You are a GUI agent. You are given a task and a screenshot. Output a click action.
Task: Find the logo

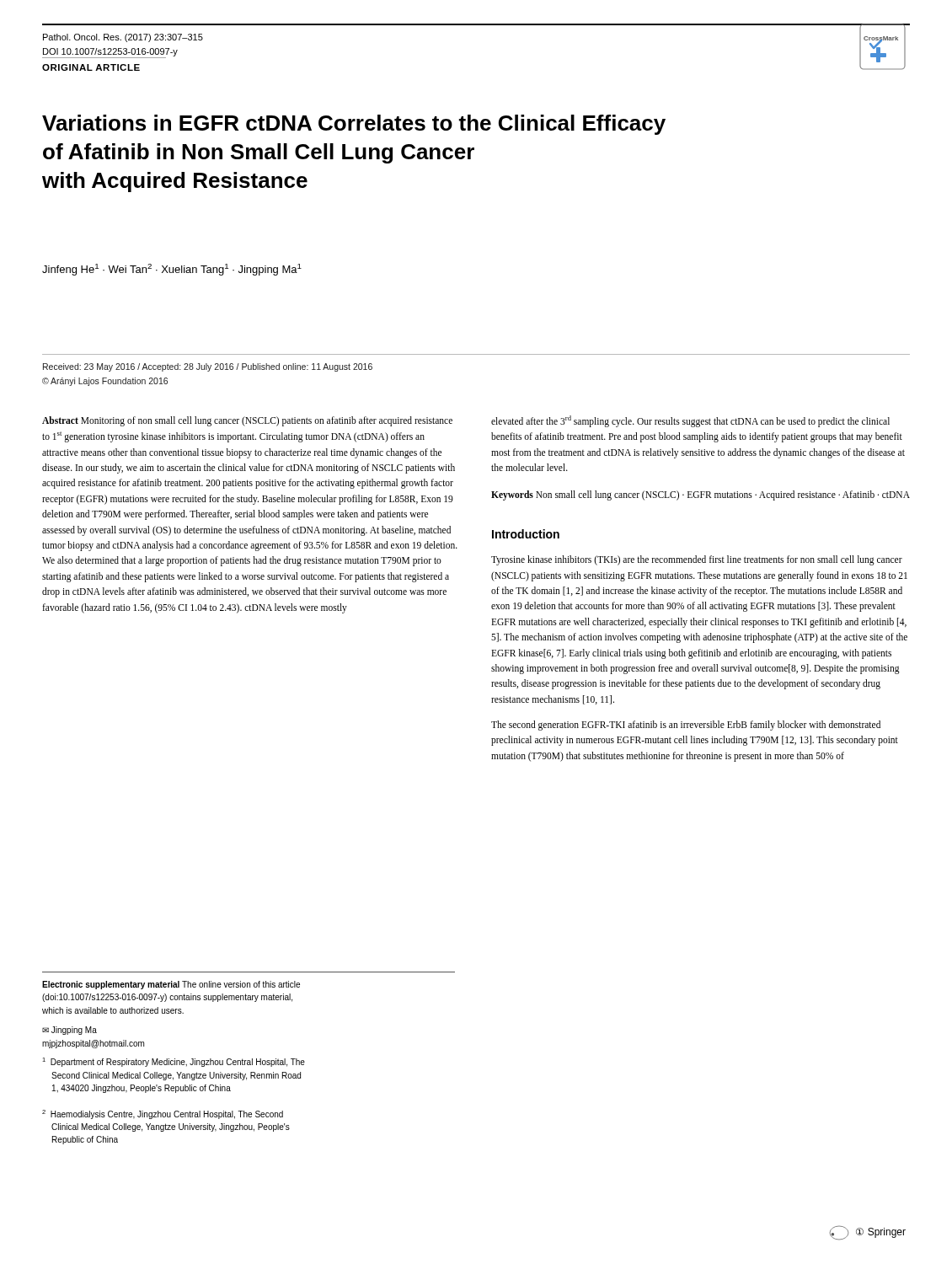(883, 47)
